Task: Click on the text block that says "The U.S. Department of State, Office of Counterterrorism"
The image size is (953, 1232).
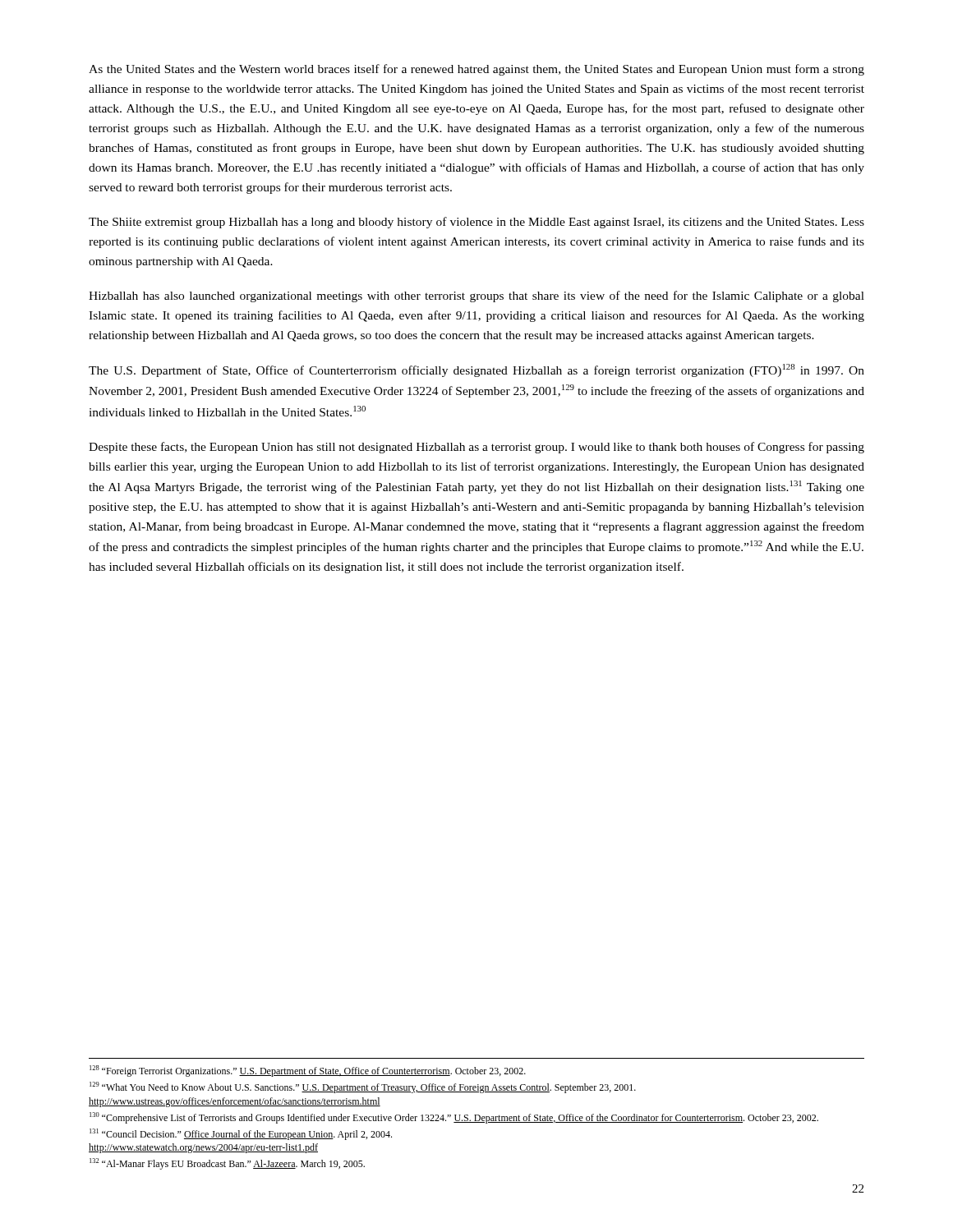Action: (x=476, y=390)
